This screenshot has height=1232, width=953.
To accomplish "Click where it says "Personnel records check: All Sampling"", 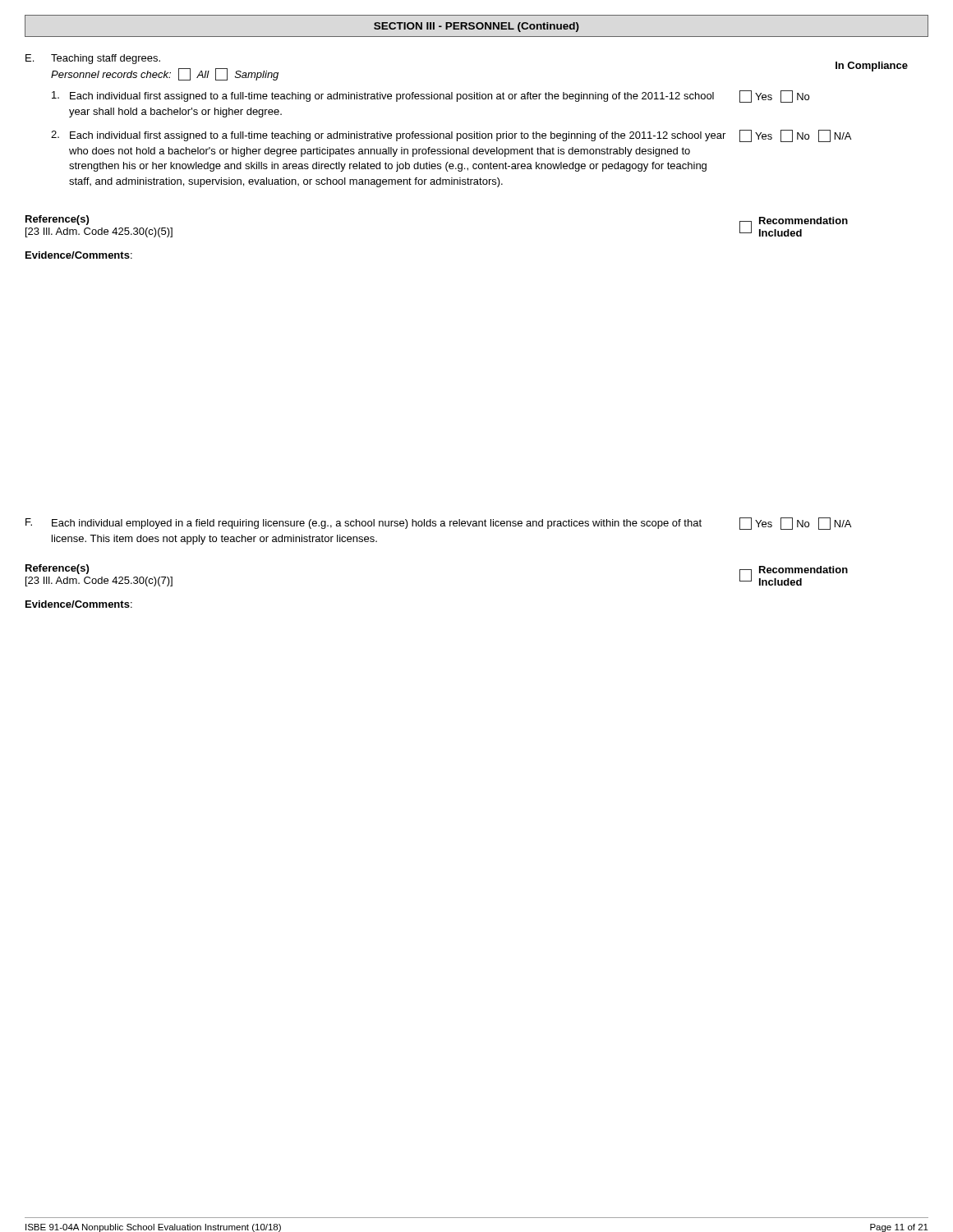I will point(165,74).
